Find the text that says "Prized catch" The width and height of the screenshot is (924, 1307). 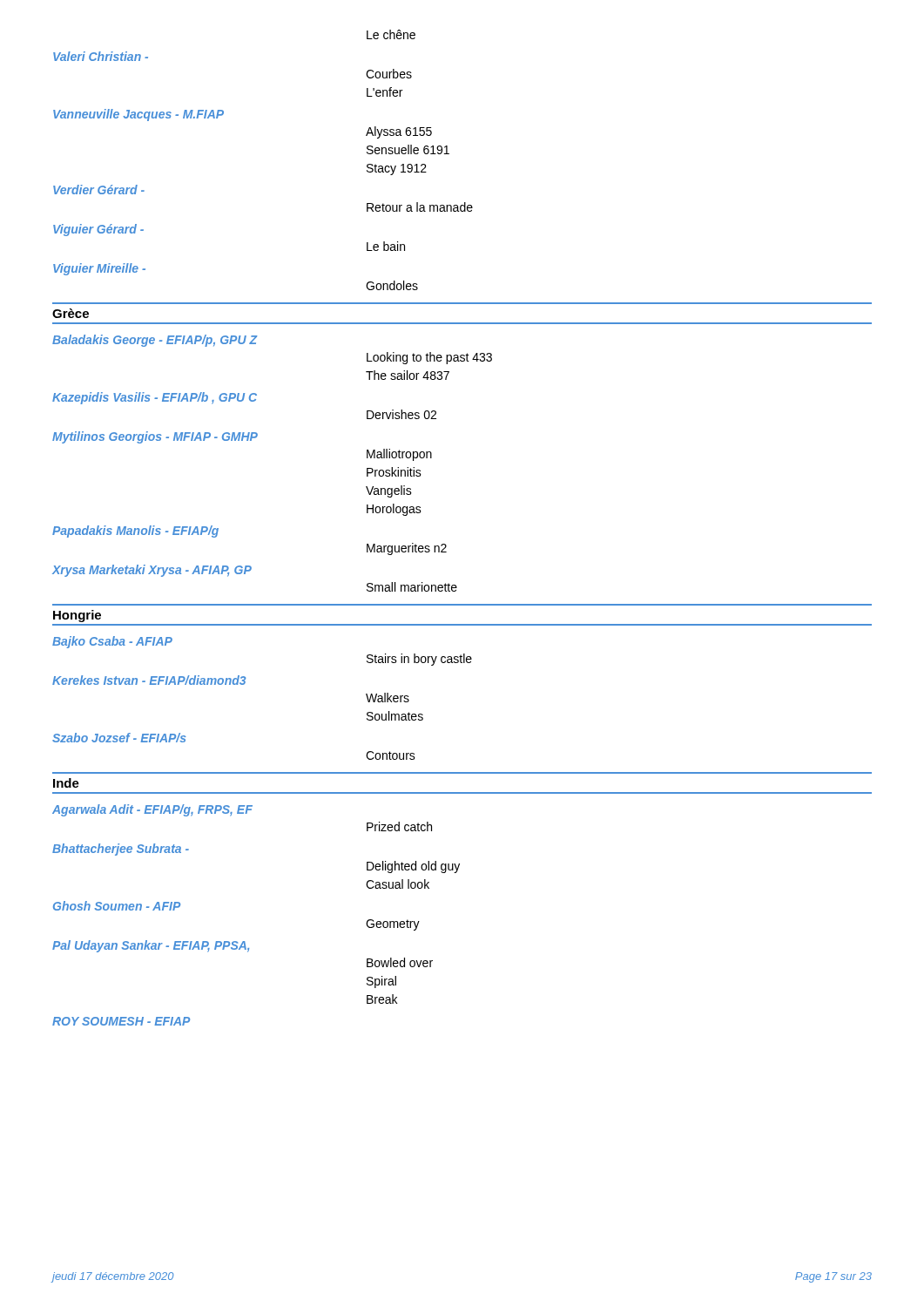(399, 827)
